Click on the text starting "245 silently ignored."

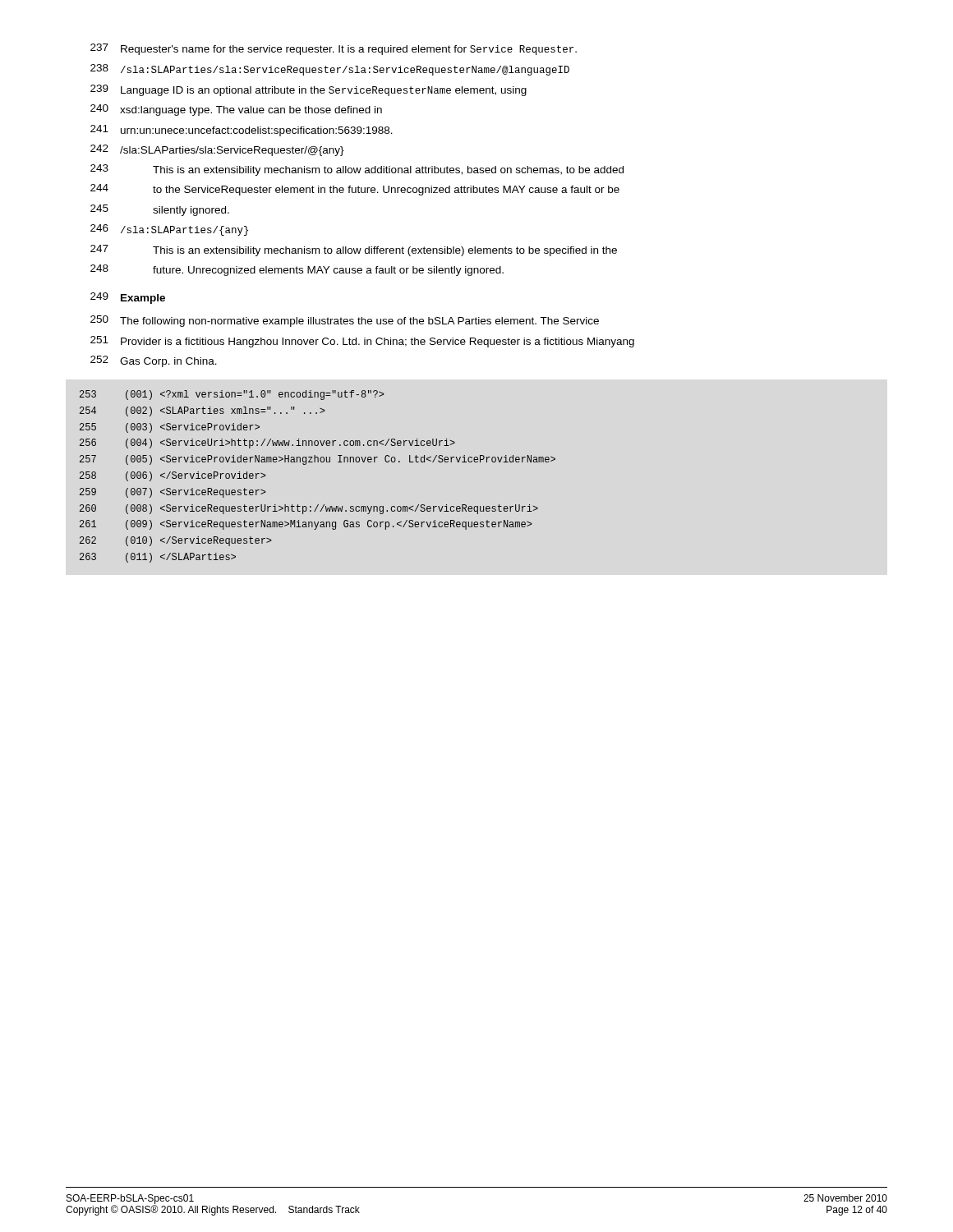[160, 210]
